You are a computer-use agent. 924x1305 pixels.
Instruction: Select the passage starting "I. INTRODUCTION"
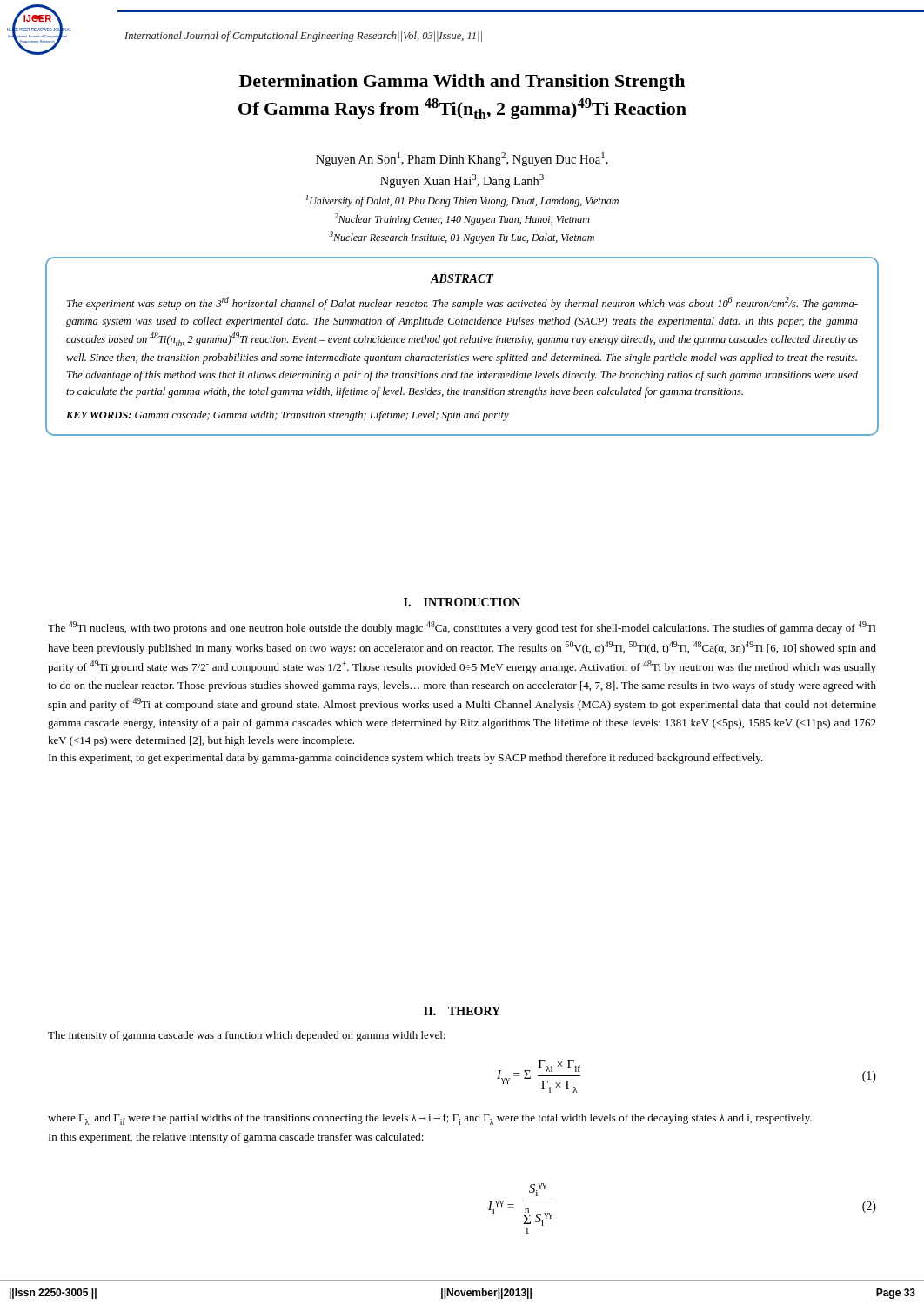(462, 603)
